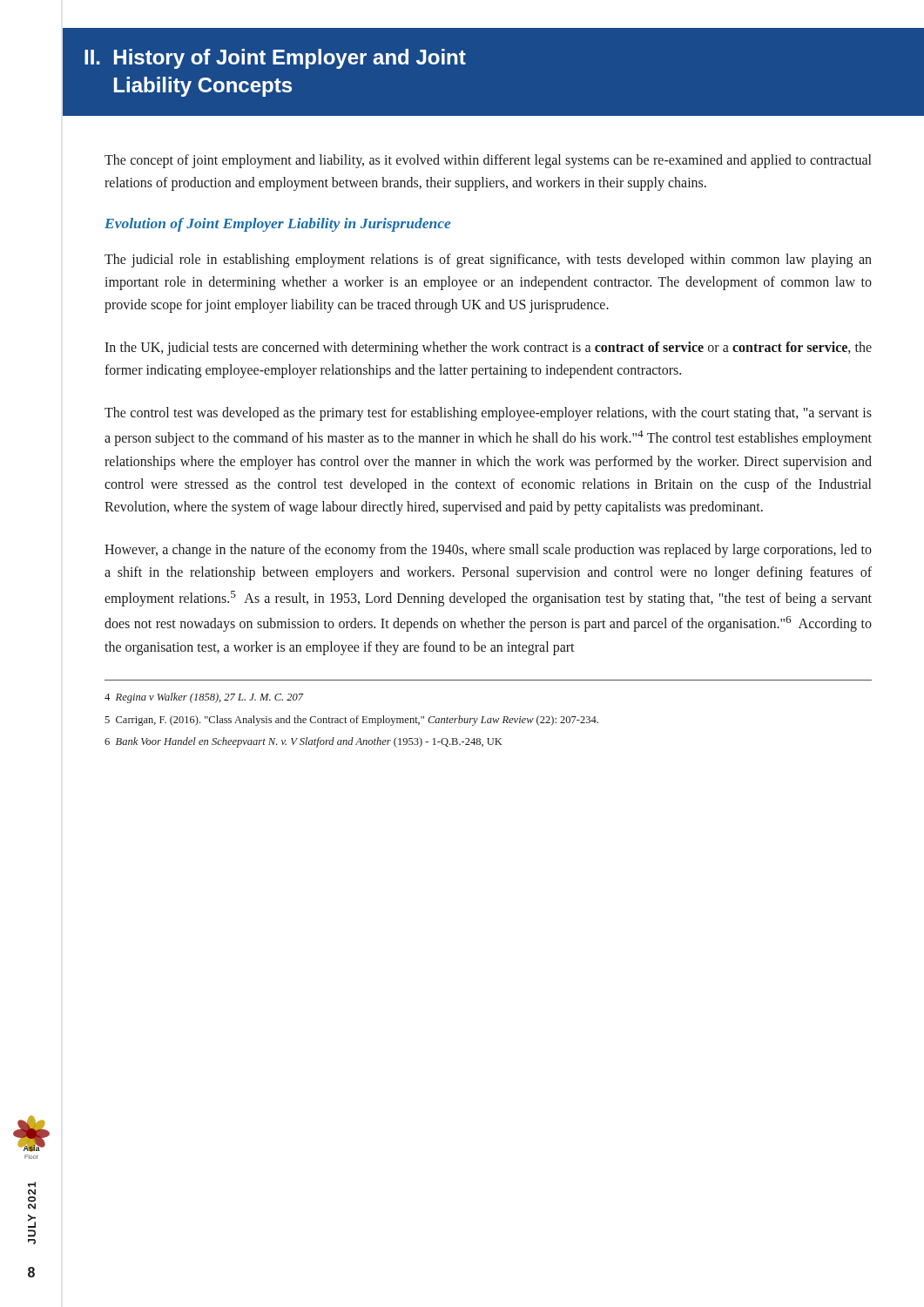This screenshot has width=924, height=1307.
Task: Find the block starting "4 Regina v Walker (1858), 27 L."
Action: tap(204, 697)
